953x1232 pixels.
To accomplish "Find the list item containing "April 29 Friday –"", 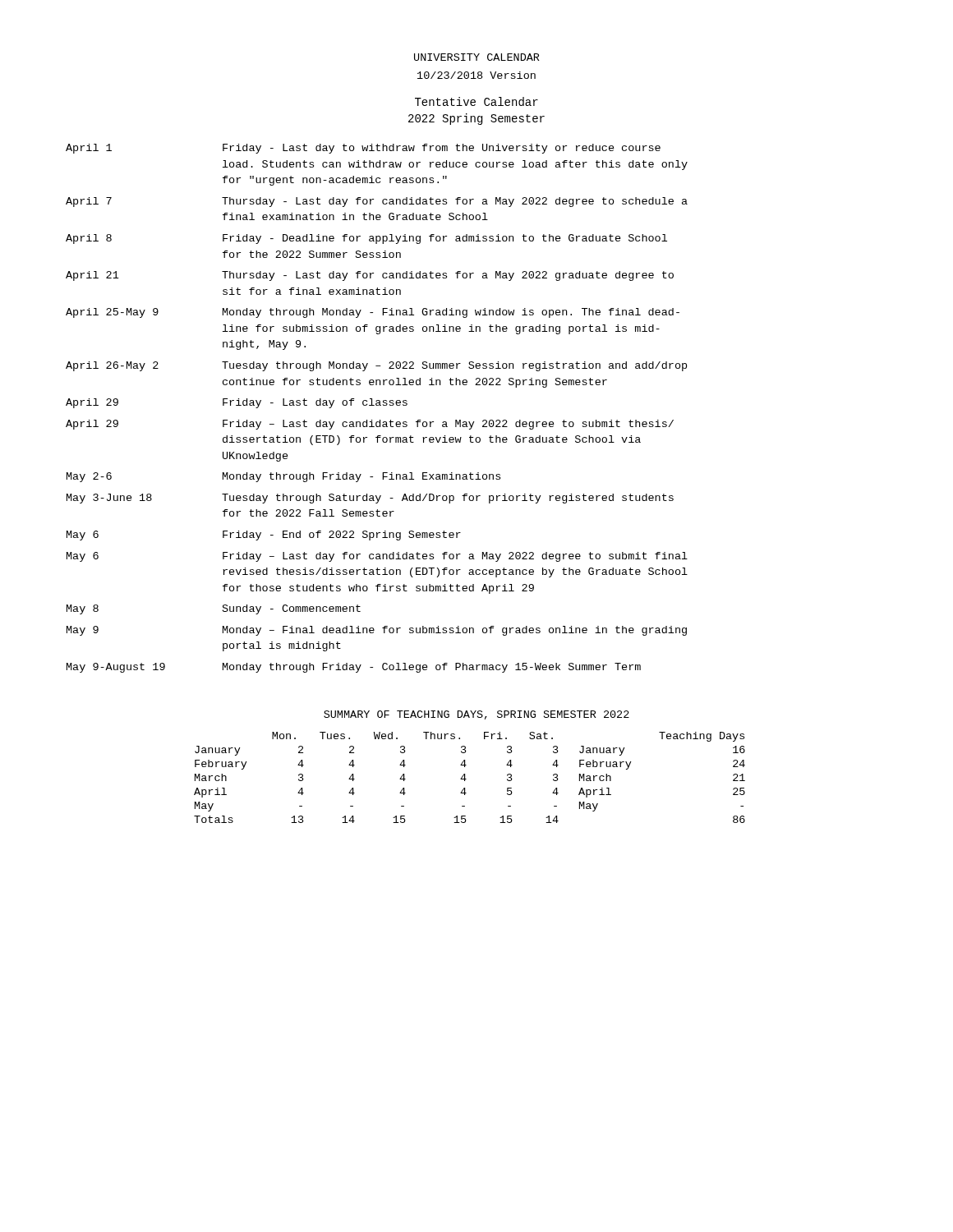I will click(476, 440).
